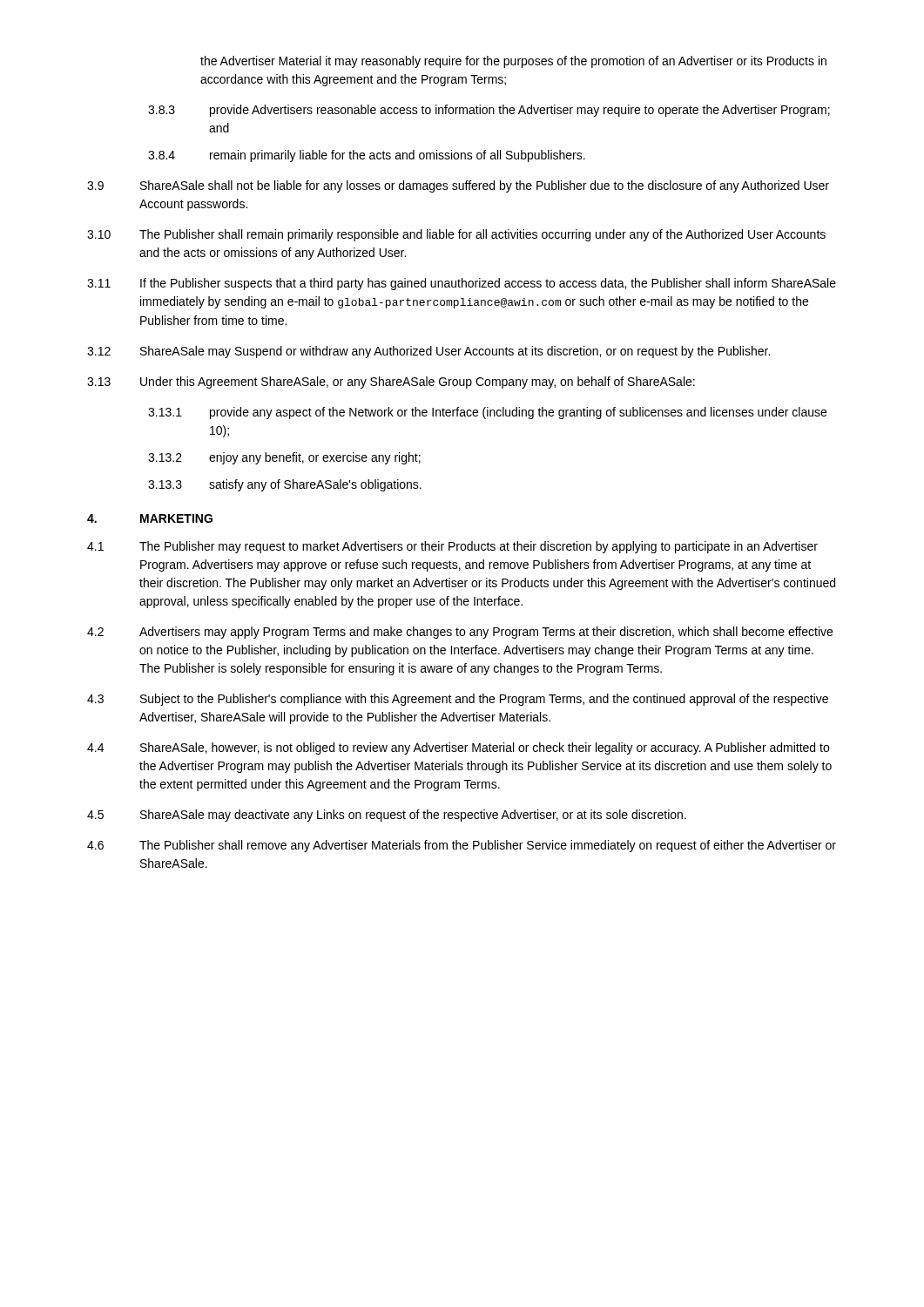Locate the list item with the text "3.8.4 remain primarily liable for the acts"
Image resolution: width=924 pixels, height=1307 pixels.
tap(492, 156)
